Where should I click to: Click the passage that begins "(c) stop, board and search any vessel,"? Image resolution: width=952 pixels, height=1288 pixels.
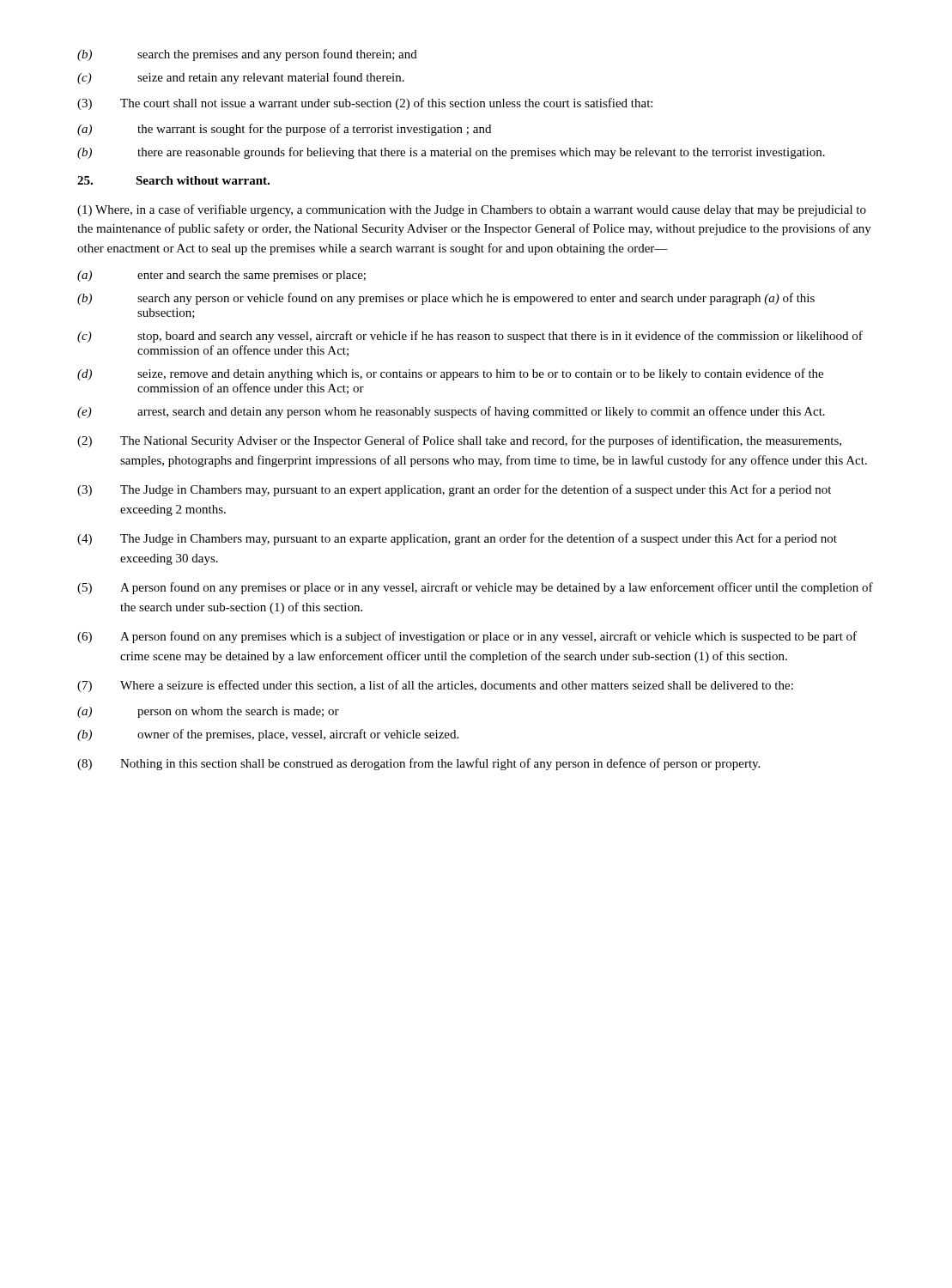tap(476, 343)
